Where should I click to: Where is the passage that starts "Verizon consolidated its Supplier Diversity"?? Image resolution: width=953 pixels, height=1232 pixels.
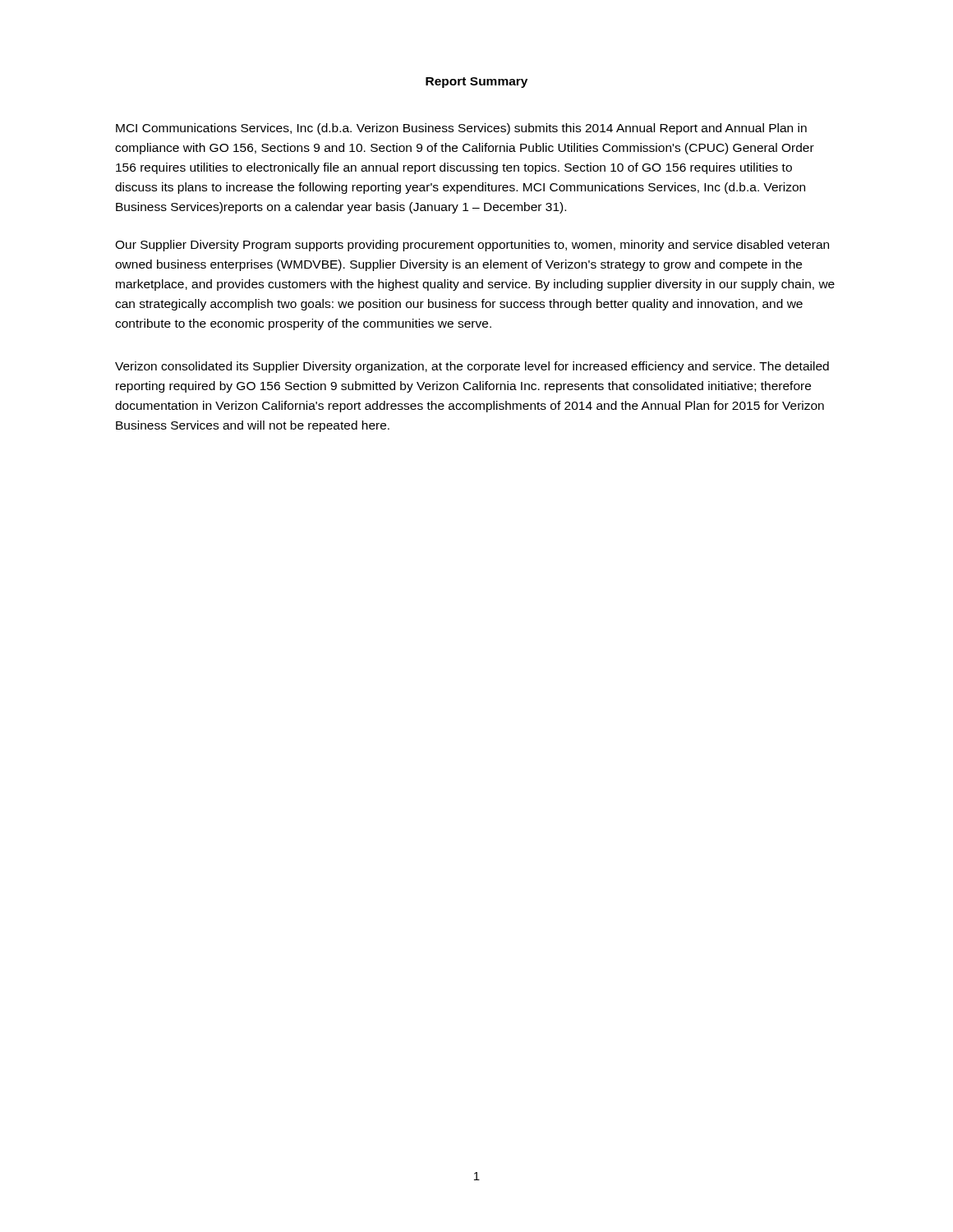(x=472, y=396)
